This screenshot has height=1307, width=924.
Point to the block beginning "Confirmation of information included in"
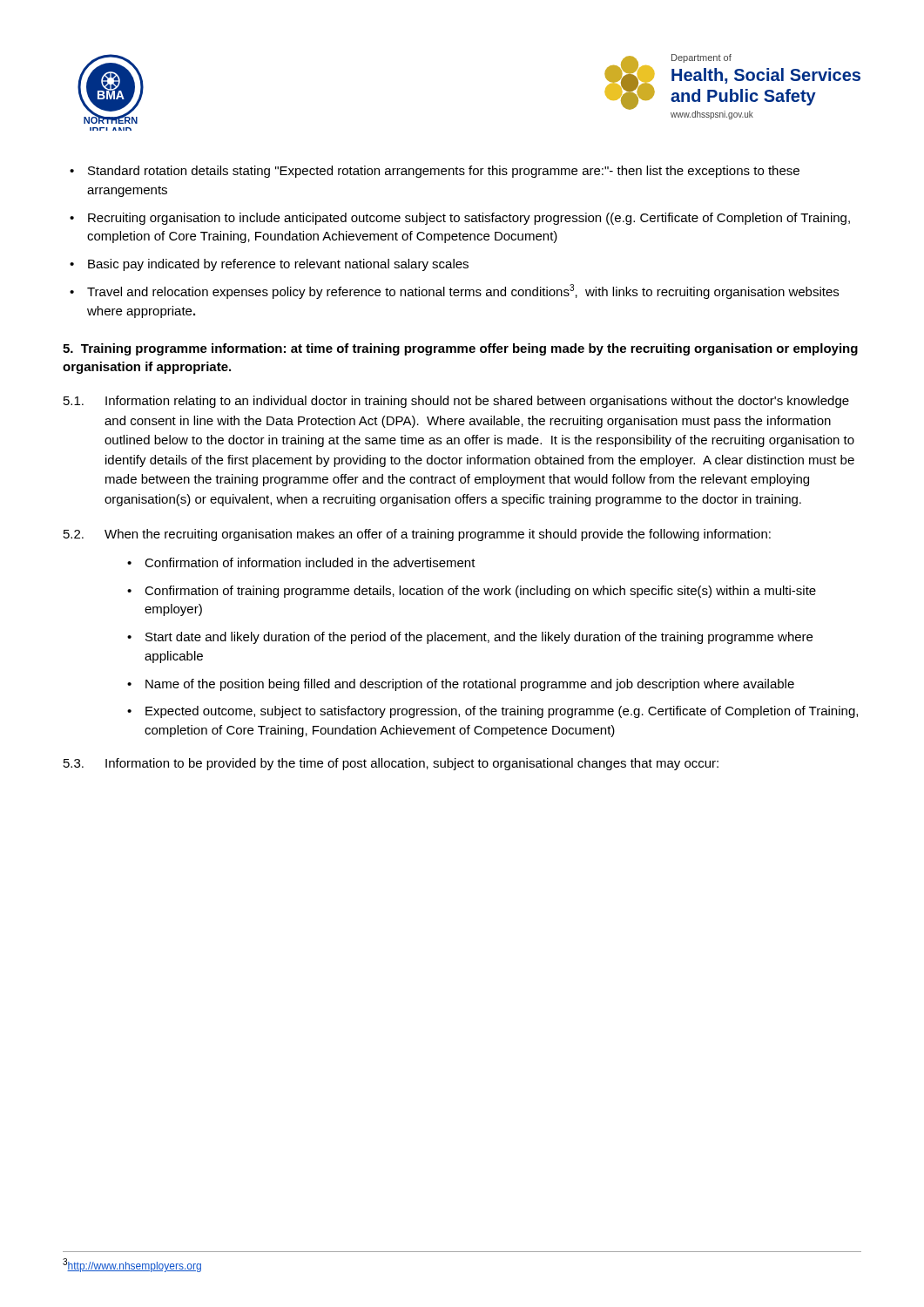310,562
